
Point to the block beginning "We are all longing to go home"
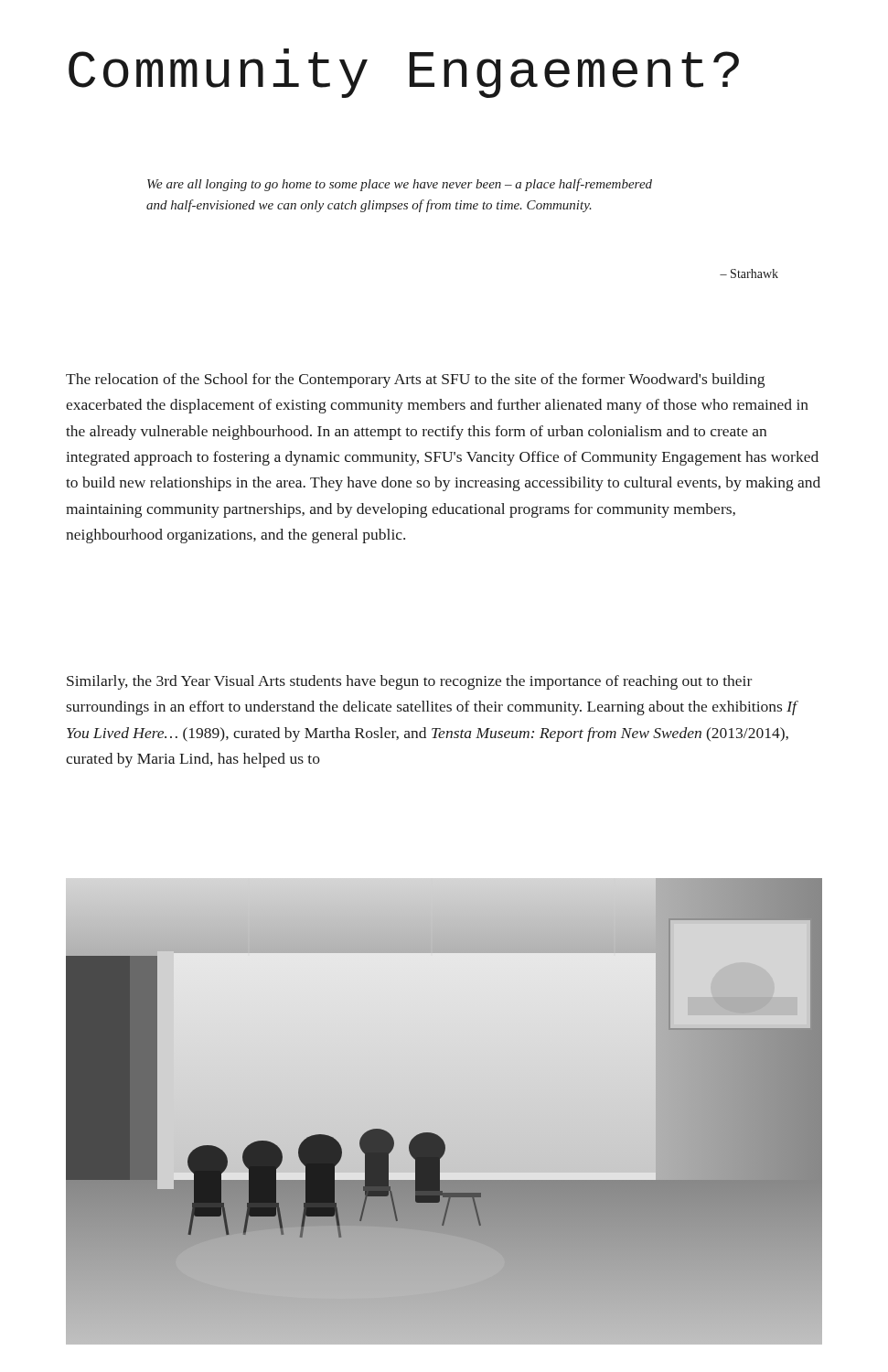coord(444,195)
